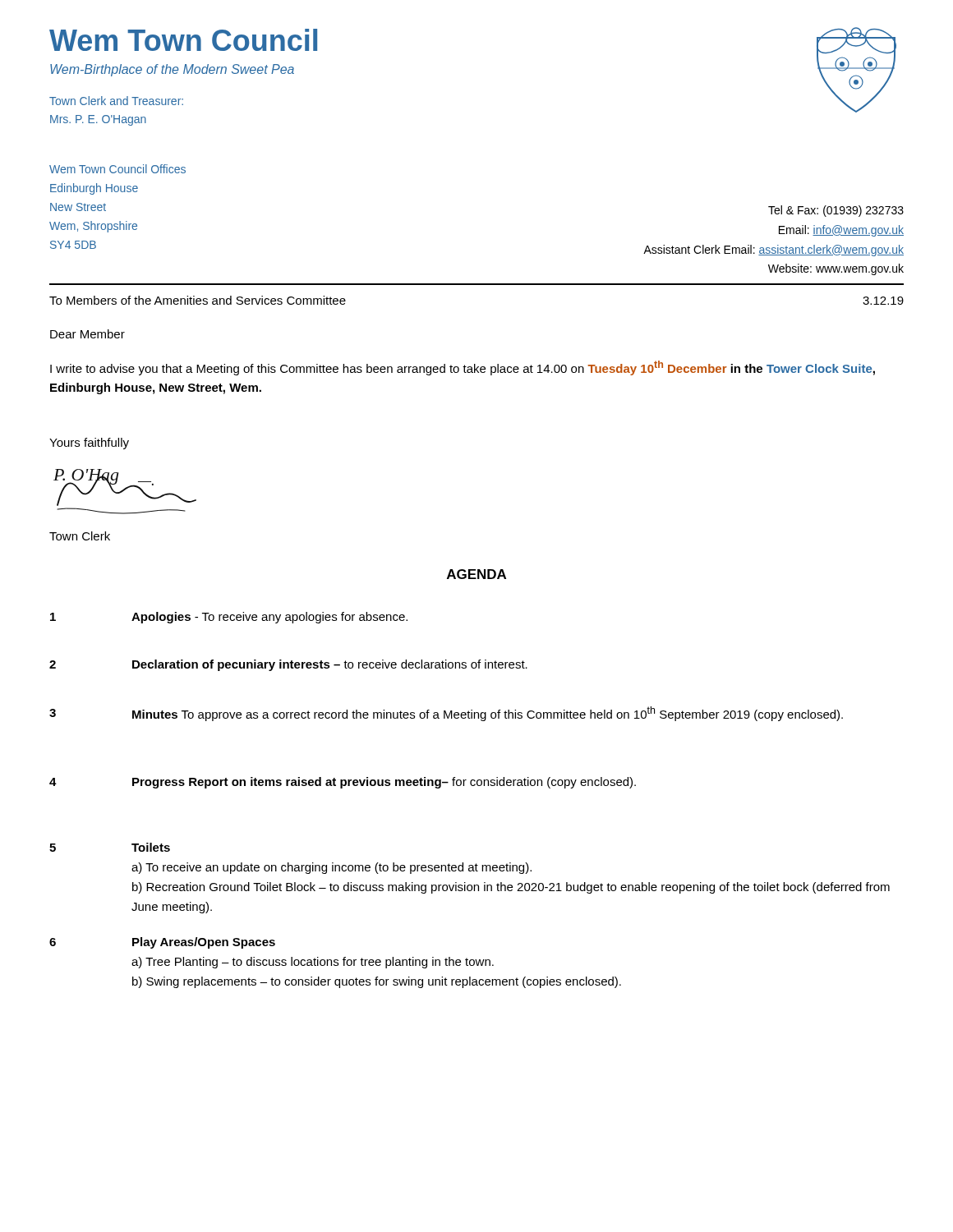Find the block starting "5 Toilets a) To receive"
The image size is (953, 1232).
476,877
